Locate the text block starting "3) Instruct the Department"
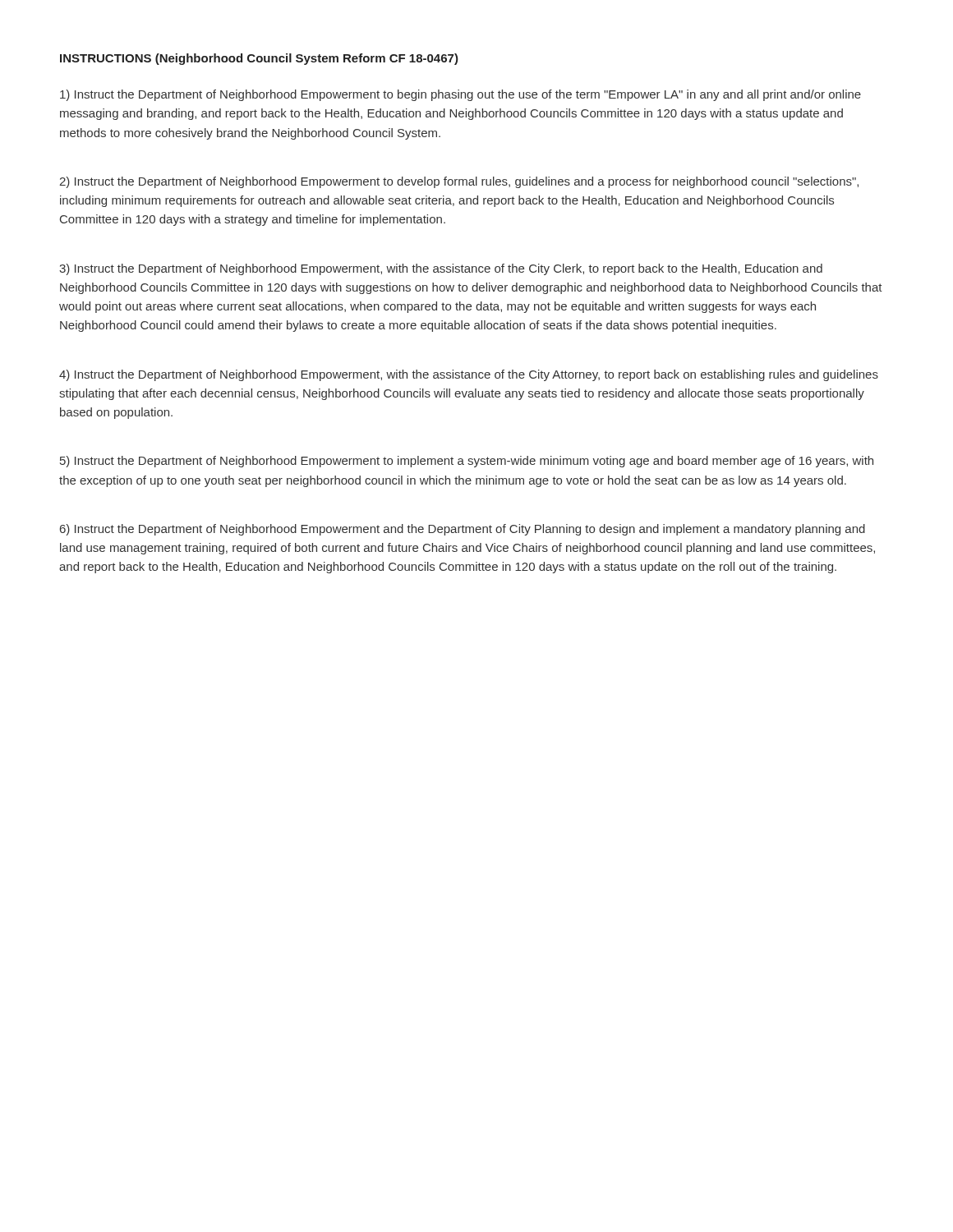The image size is (953, 1232). pos(471,296)
